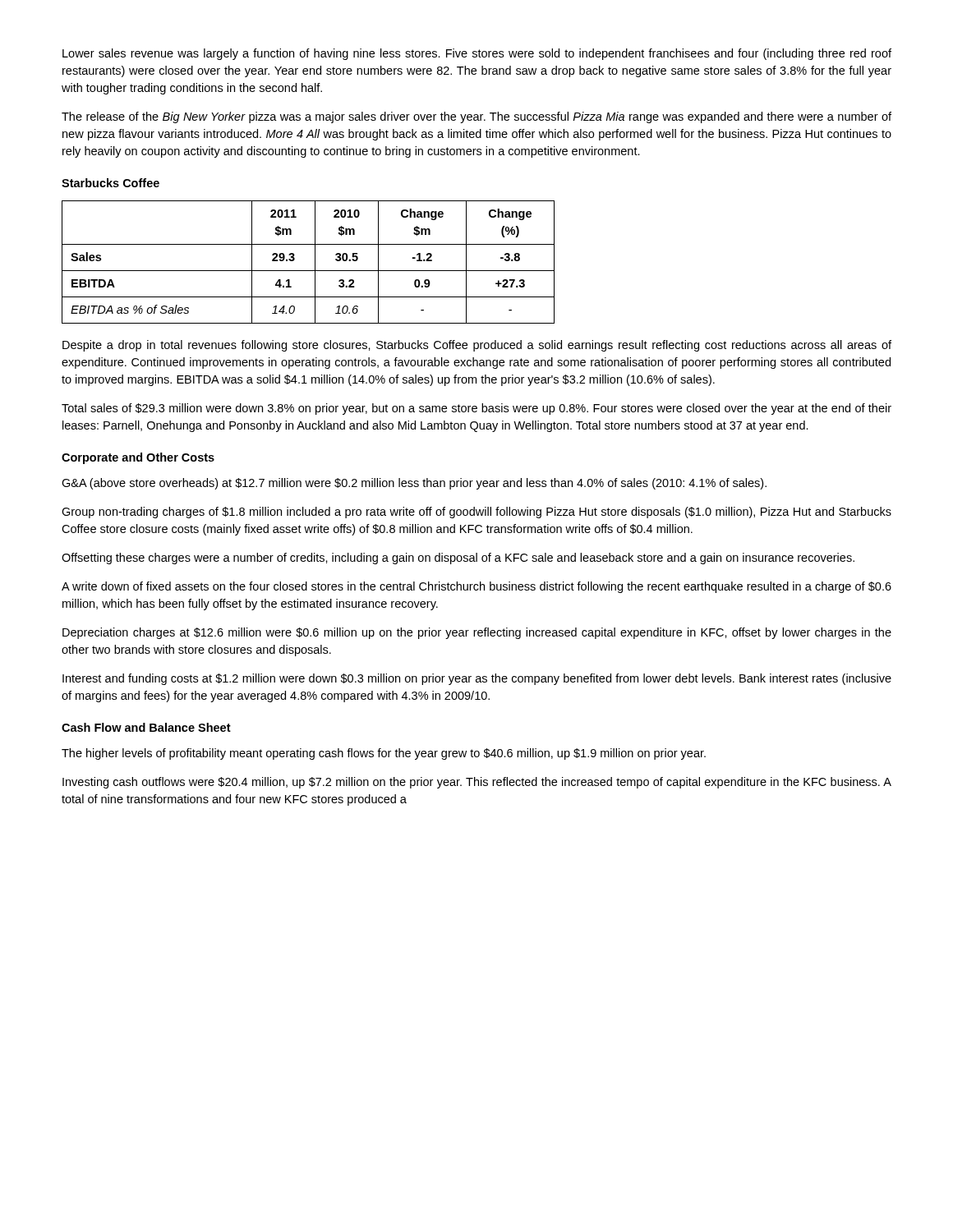Viewport: 953px width, 1232px height.
Task: Locate the block starting "Interest and funding costs at $1.2 million"
Action: coord(476,688)
